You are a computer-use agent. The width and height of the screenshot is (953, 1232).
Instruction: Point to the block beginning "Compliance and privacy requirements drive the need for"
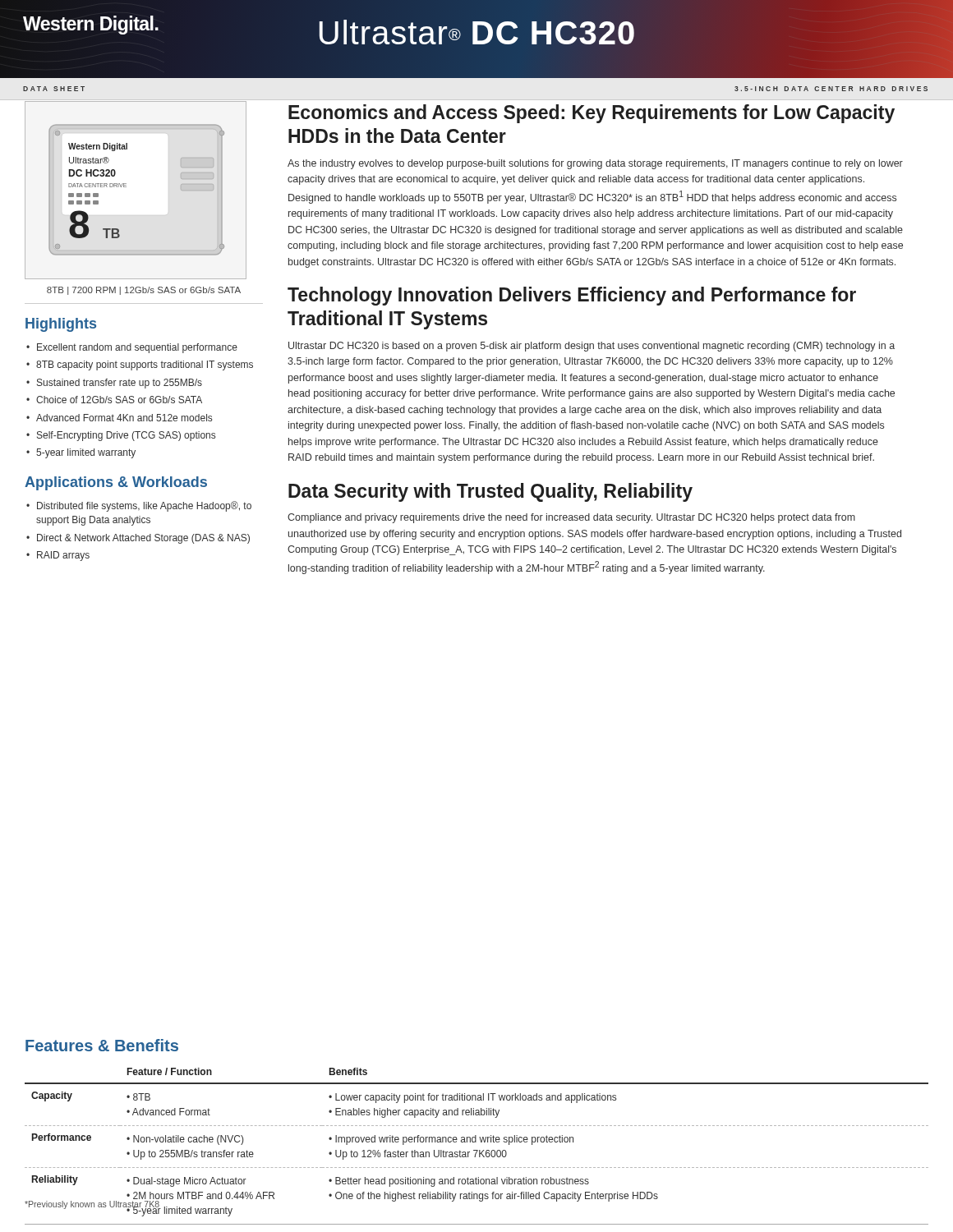pos(595,543)
